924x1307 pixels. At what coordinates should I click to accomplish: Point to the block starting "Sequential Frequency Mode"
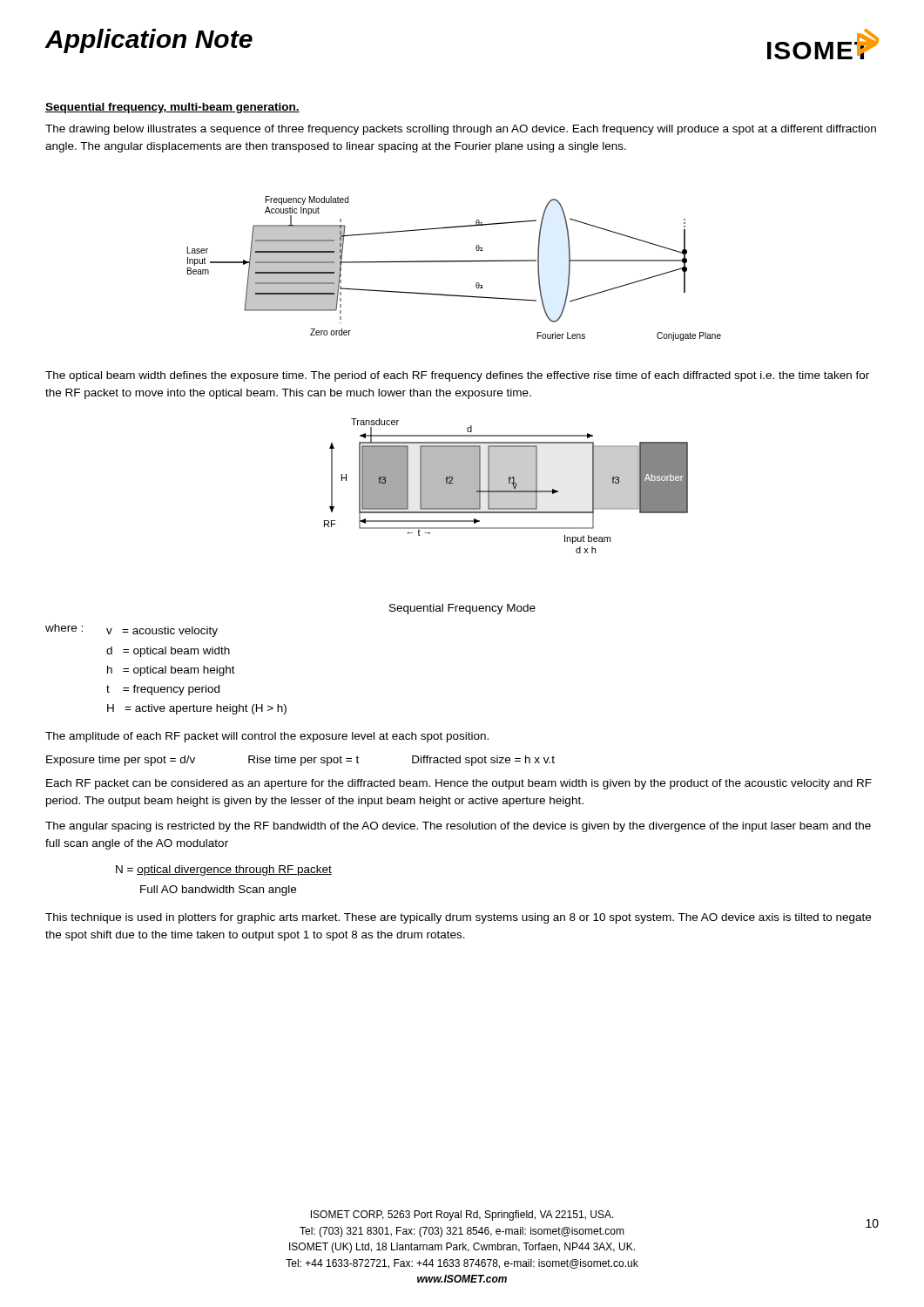pyautogui.click(x=462, y=608)
